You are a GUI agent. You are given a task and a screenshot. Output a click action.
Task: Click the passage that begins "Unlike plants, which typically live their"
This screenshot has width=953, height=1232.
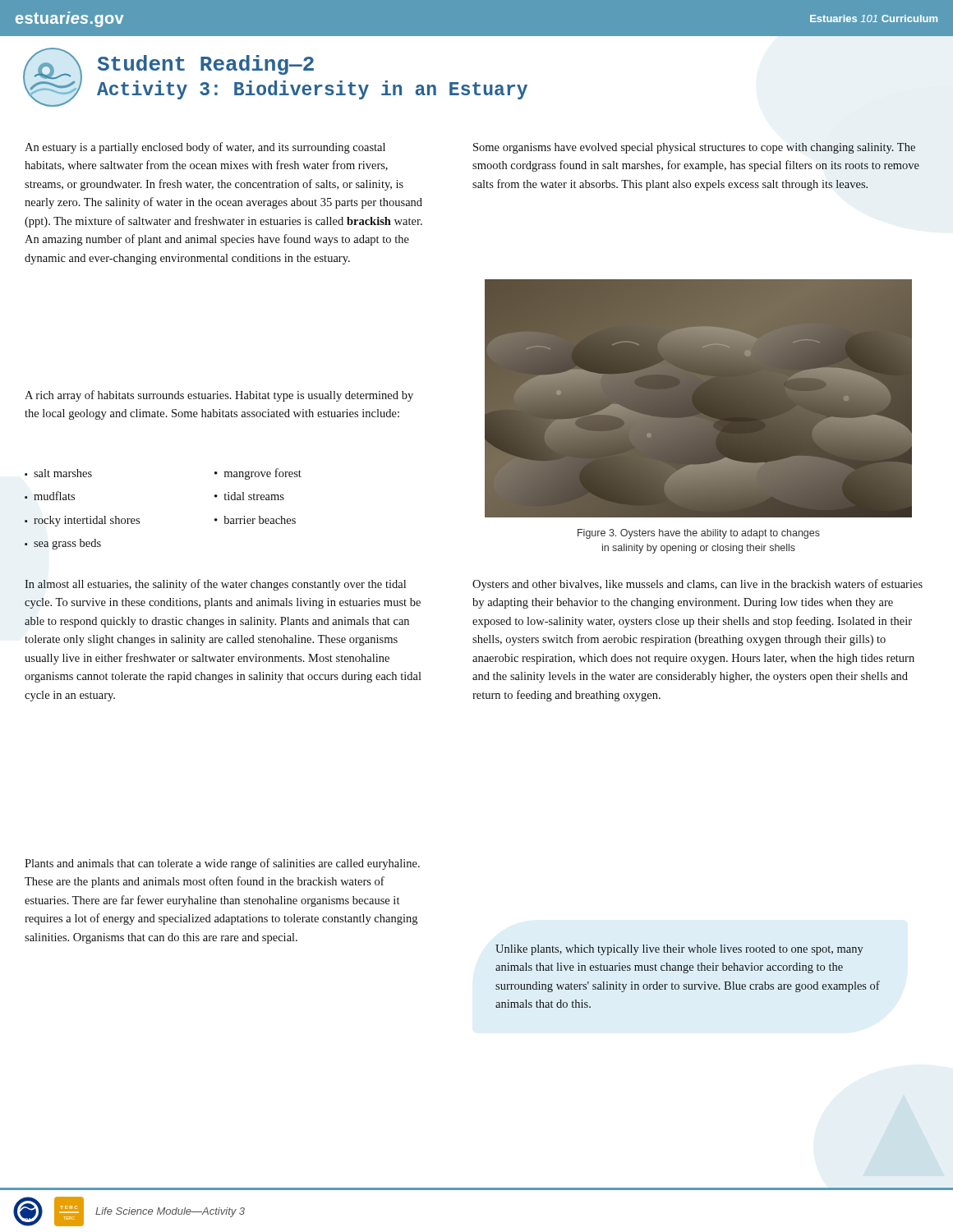690,977
